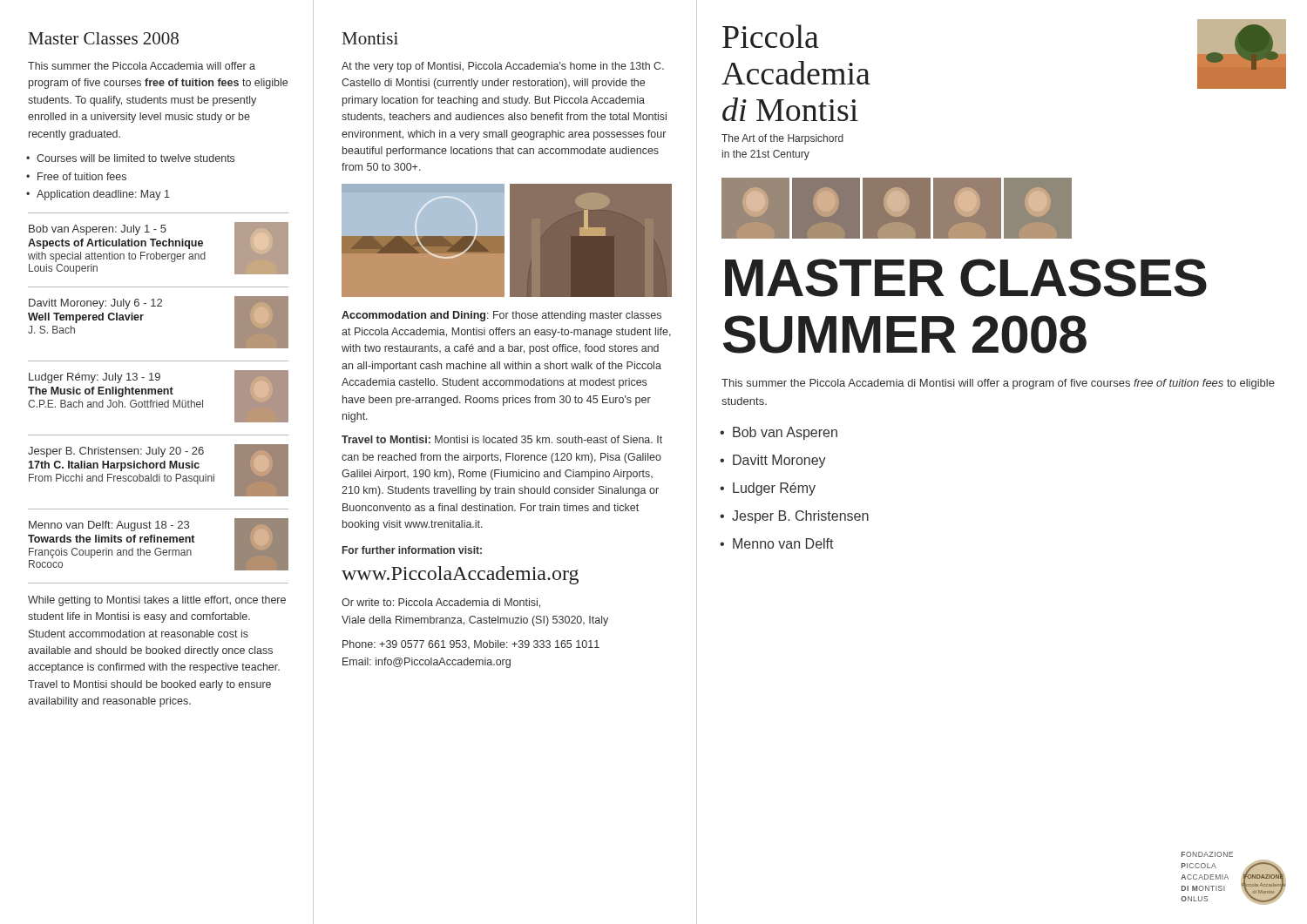
Task: Point to the block beginning "While getting to Montisi takes a"
Action: point(158,651)
